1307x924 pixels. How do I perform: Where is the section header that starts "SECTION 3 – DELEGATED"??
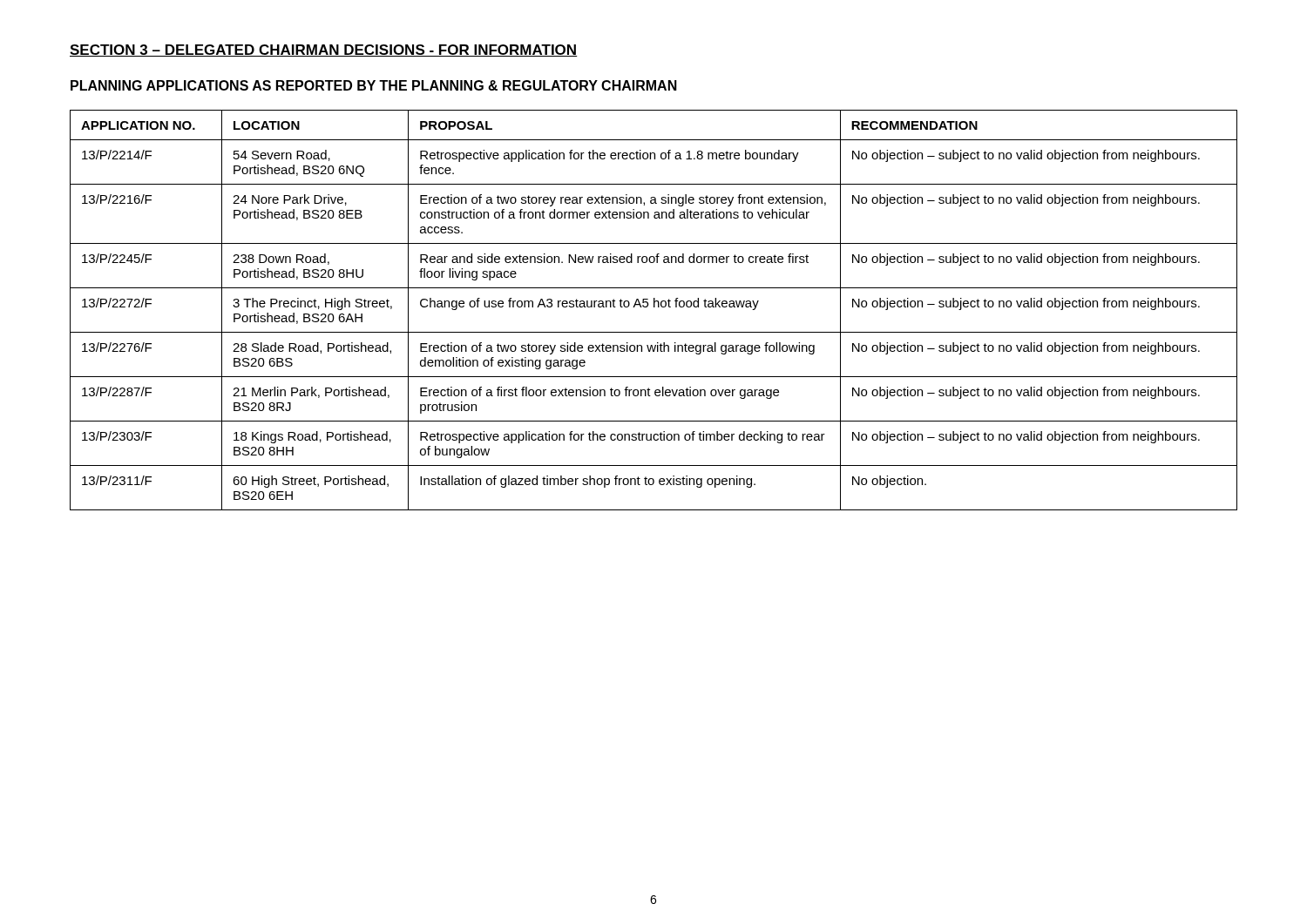click(323, 50)
